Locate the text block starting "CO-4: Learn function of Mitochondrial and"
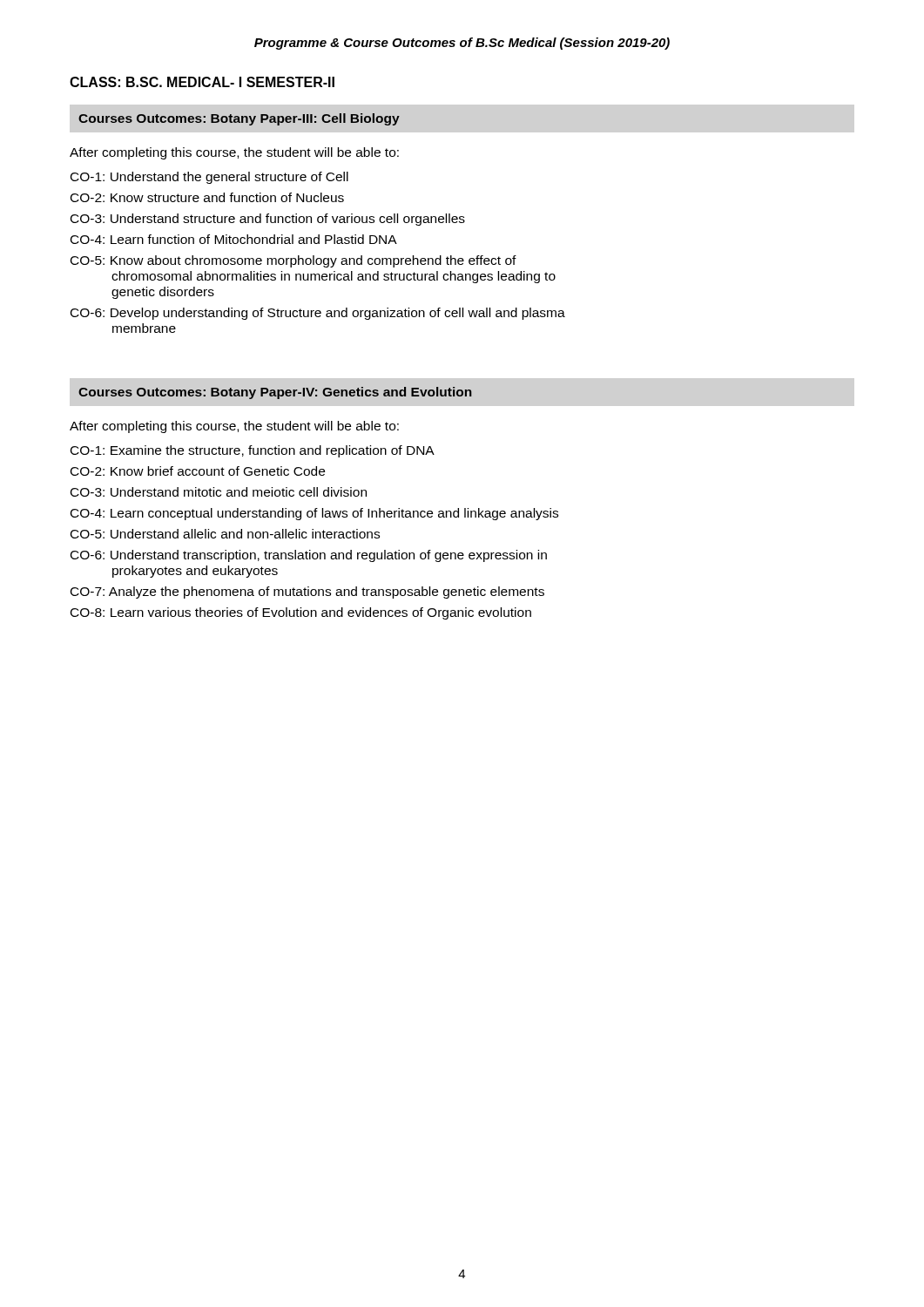 [234, 239]
